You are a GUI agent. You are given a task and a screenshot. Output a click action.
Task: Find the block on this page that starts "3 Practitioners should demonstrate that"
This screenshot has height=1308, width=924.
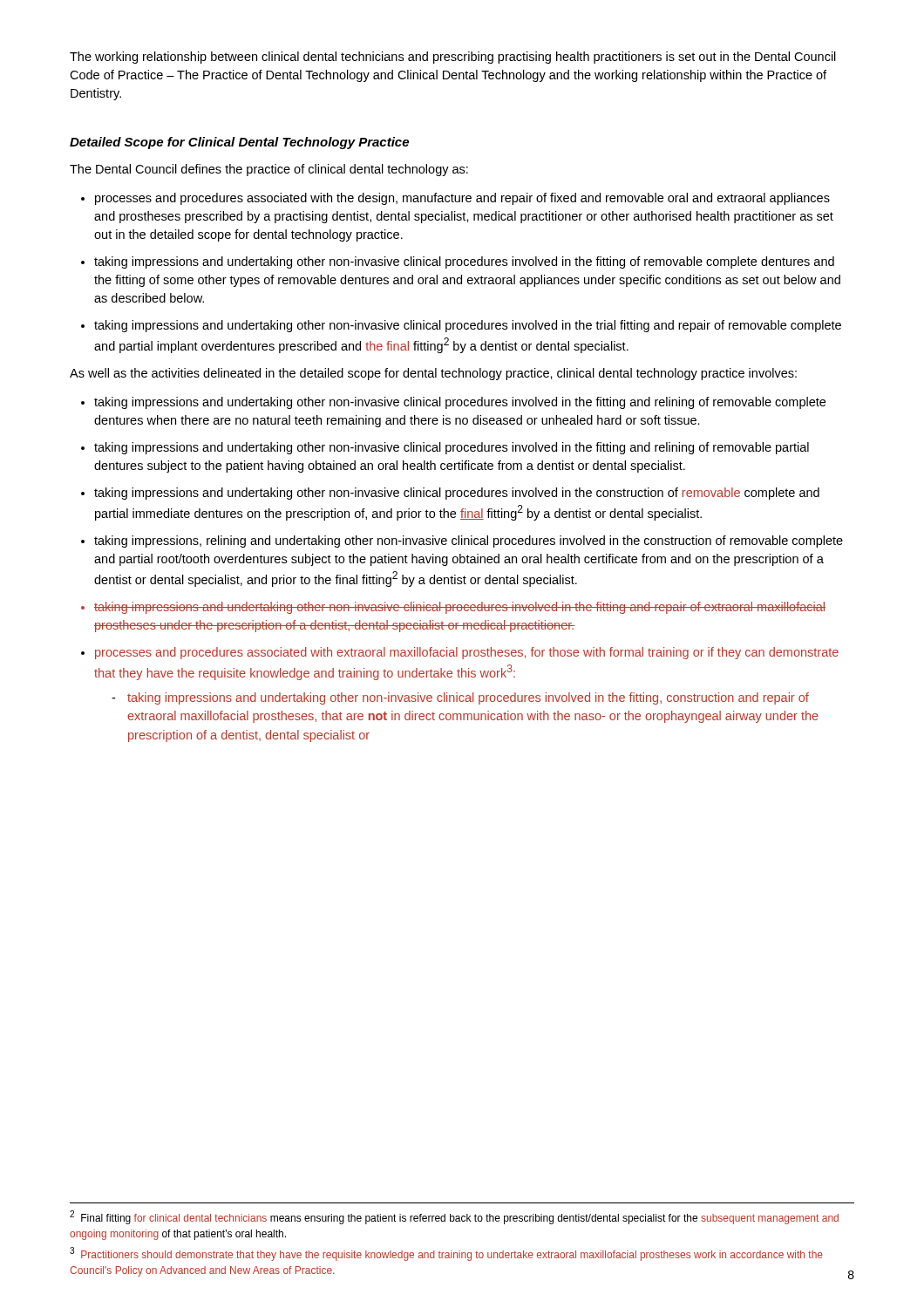click(462, 1262)
